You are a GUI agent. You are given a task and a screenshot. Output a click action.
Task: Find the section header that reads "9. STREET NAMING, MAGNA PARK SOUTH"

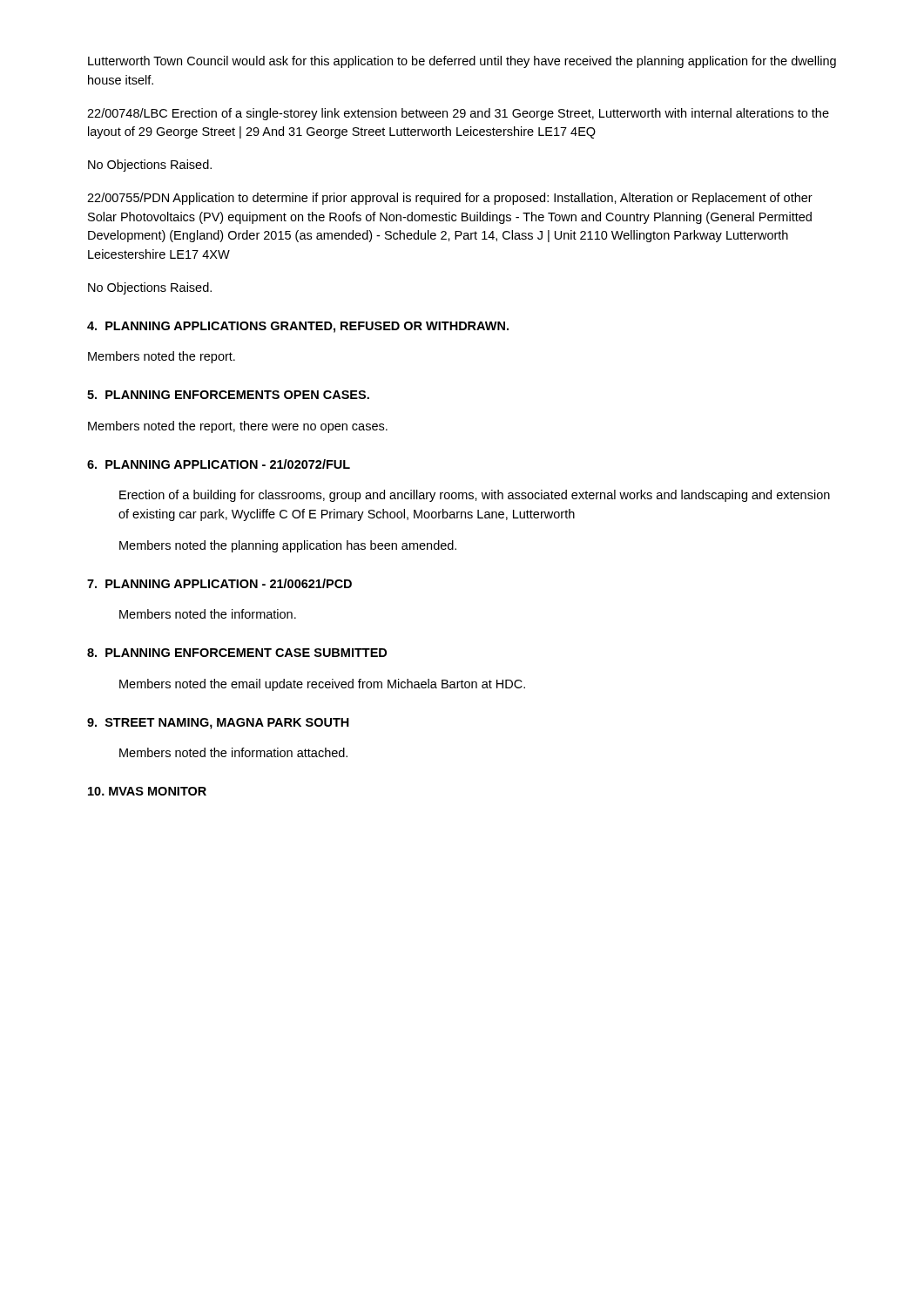tap(218, 722)
